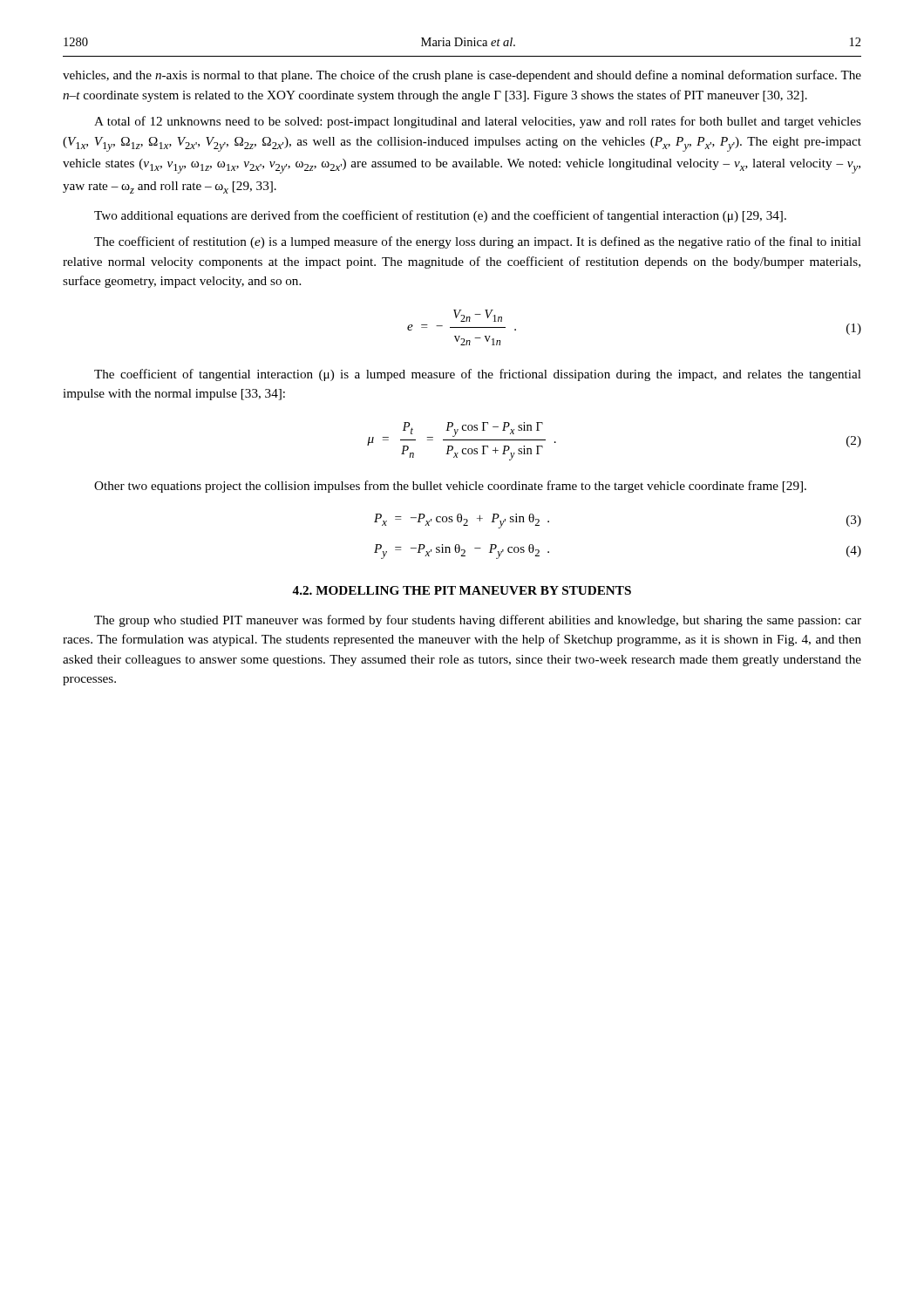This screenshot has width=924, height=1308.
Task: Navigate to the region starting "Two additional equations are derived from"
Action: [462, 215]
